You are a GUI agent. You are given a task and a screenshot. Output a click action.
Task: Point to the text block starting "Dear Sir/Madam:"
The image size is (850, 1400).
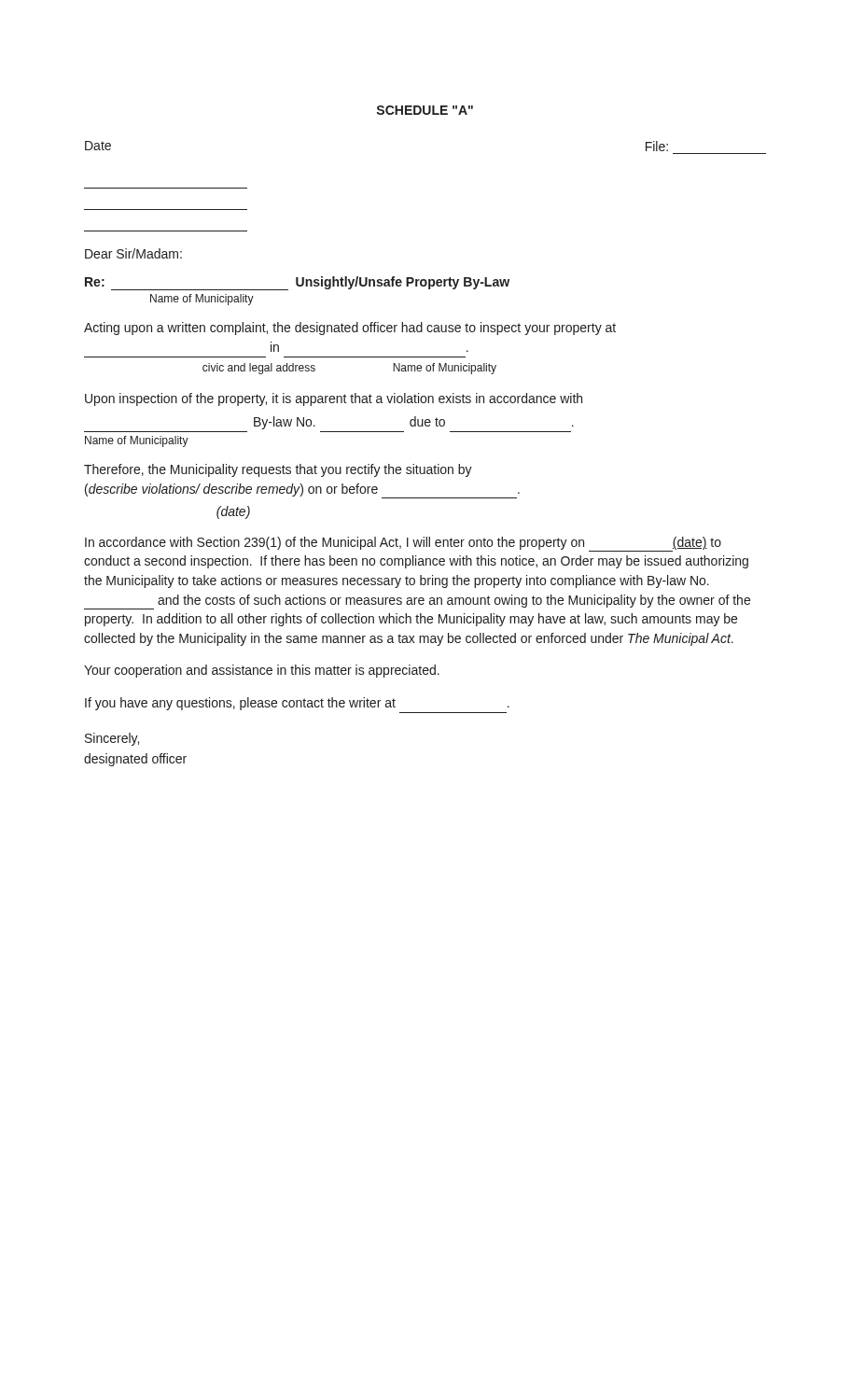[133, 254]
